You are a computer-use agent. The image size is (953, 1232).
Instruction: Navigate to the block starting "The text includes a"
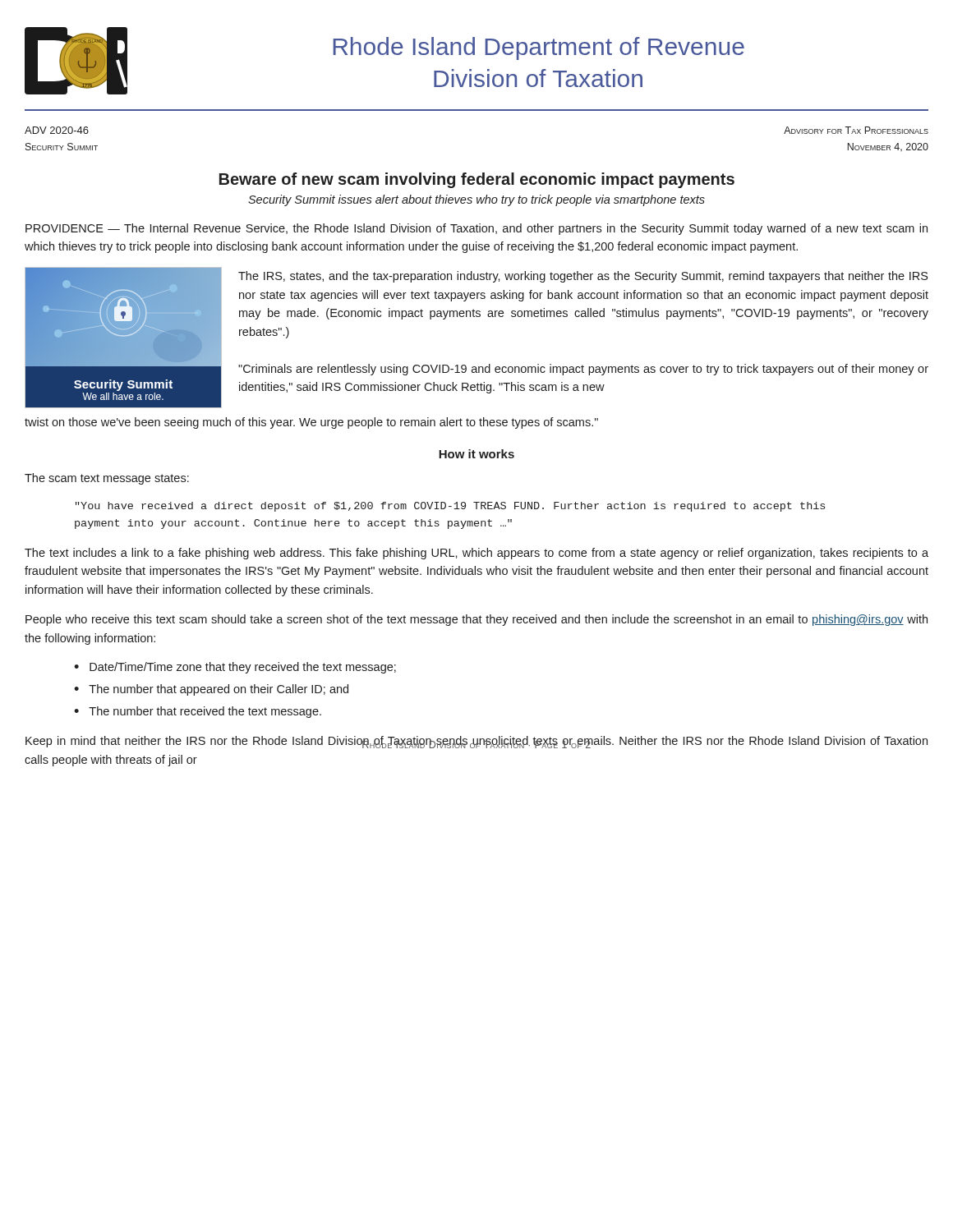coord(476,571)
